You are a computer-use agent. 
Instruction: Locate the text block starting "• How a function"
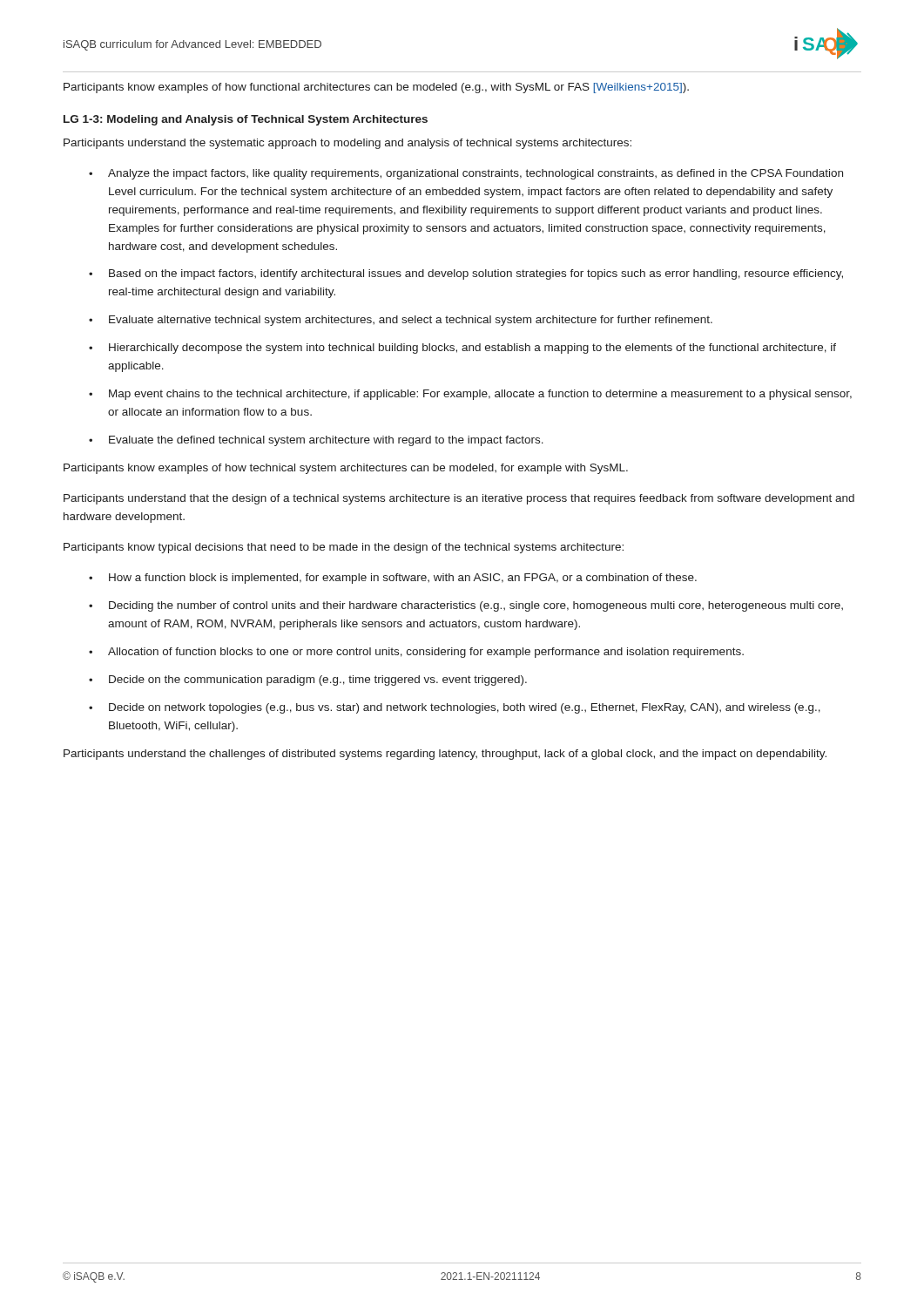point(475,578)
